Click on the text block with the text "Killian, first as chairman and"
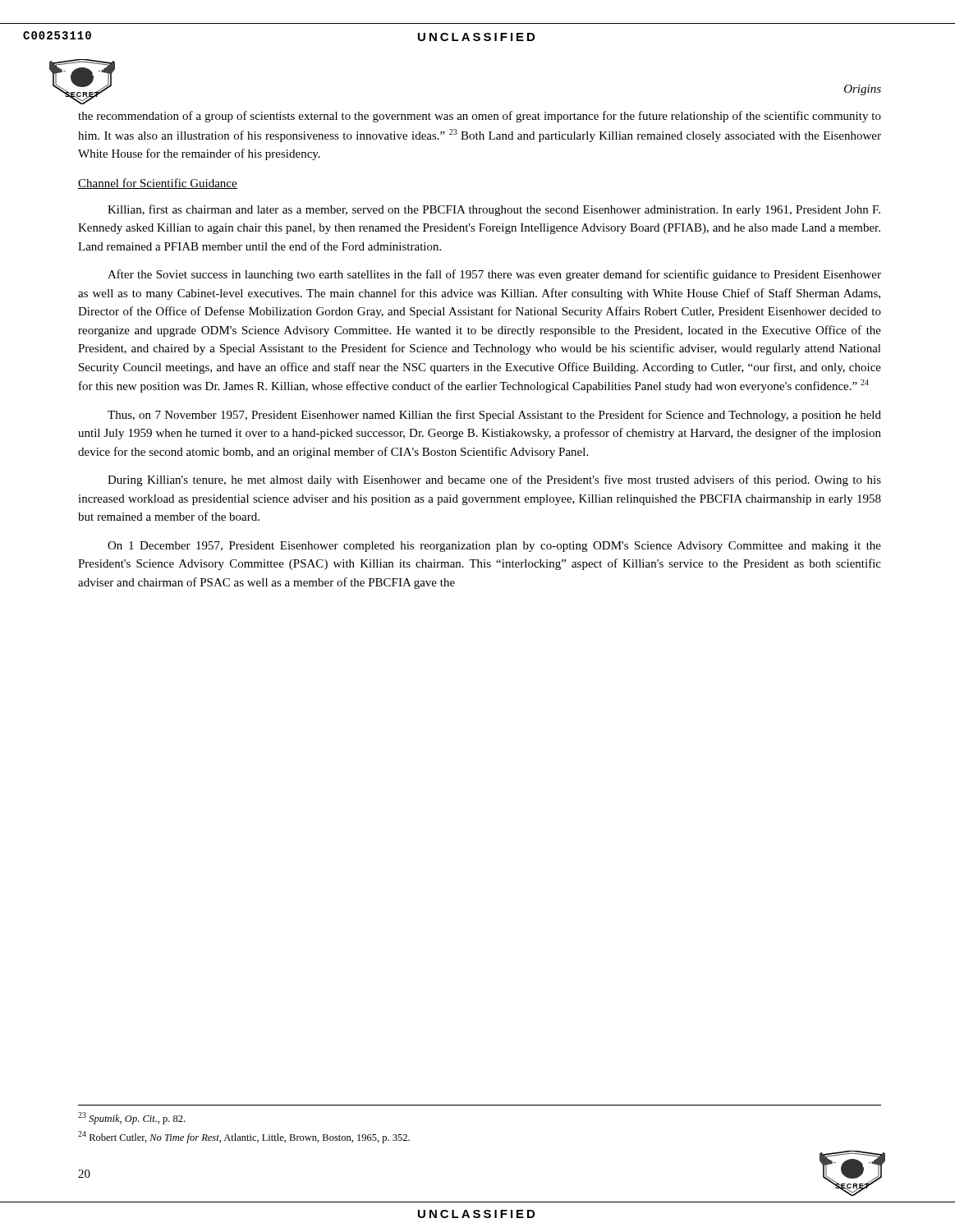 [x=480, y=227]
